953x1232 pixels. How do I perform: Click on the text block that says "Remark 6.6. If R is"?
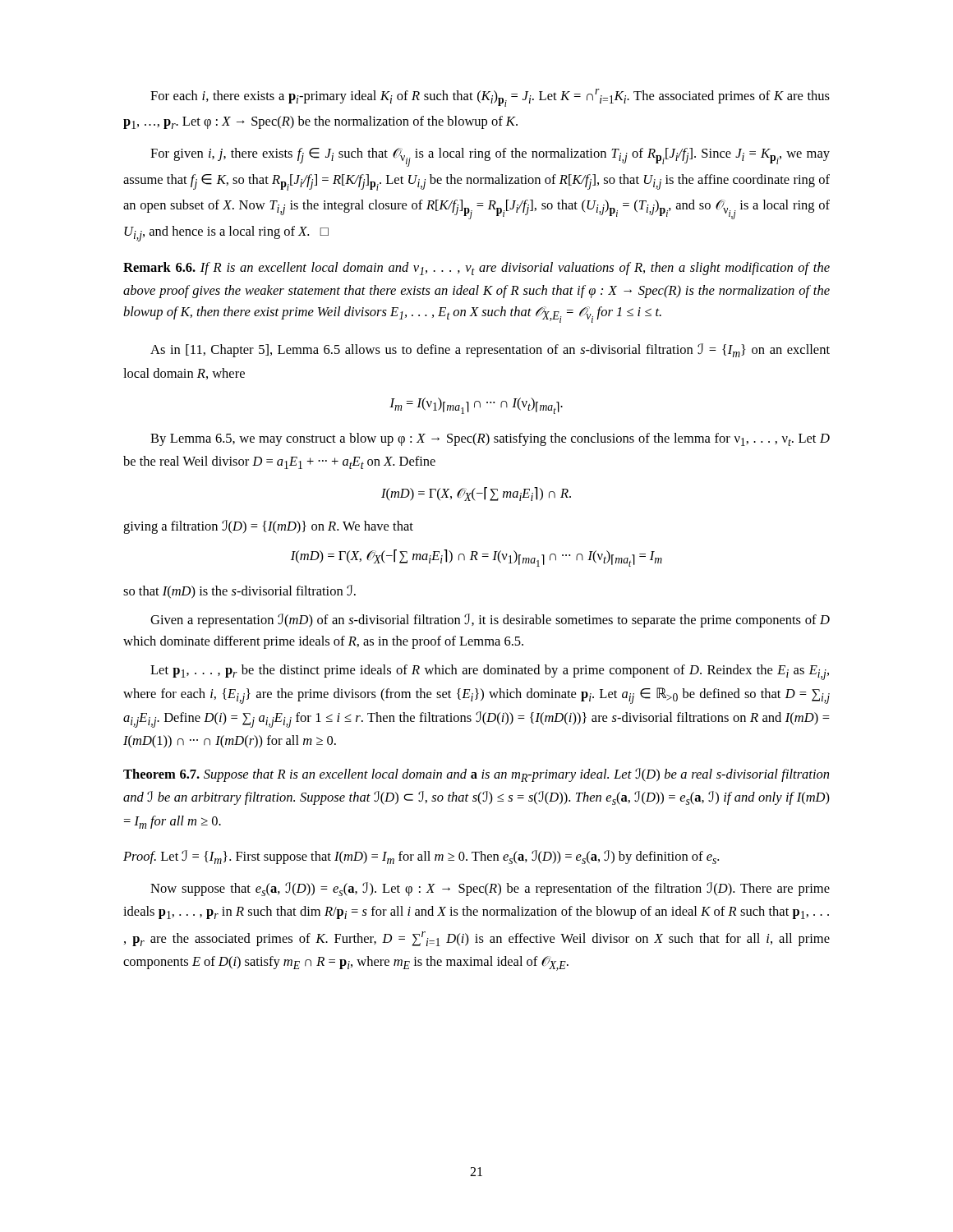tap(476, 292)
